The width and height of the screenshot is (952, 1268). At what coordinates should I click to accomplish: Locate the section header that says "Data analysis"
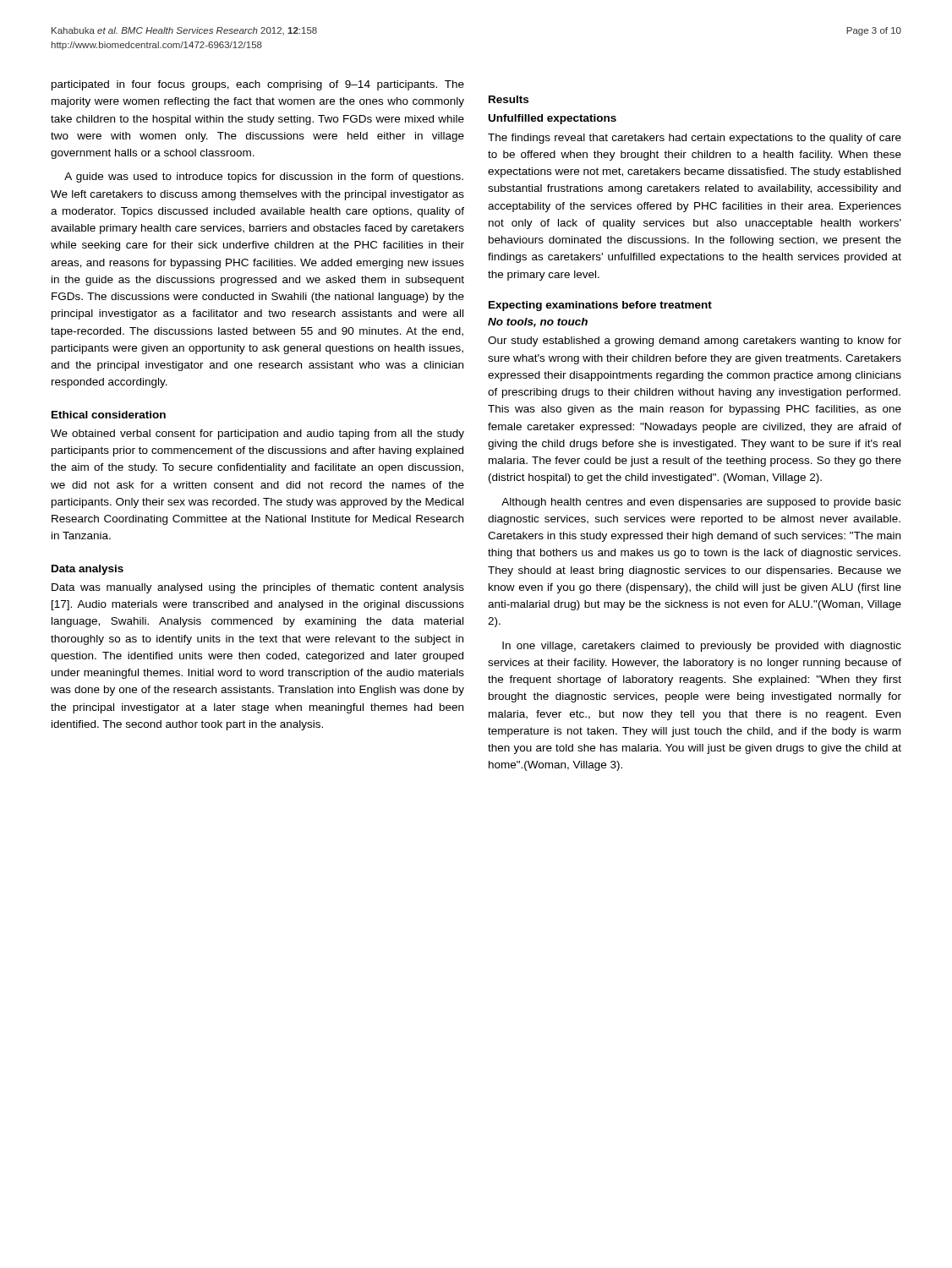pos(87,568)
